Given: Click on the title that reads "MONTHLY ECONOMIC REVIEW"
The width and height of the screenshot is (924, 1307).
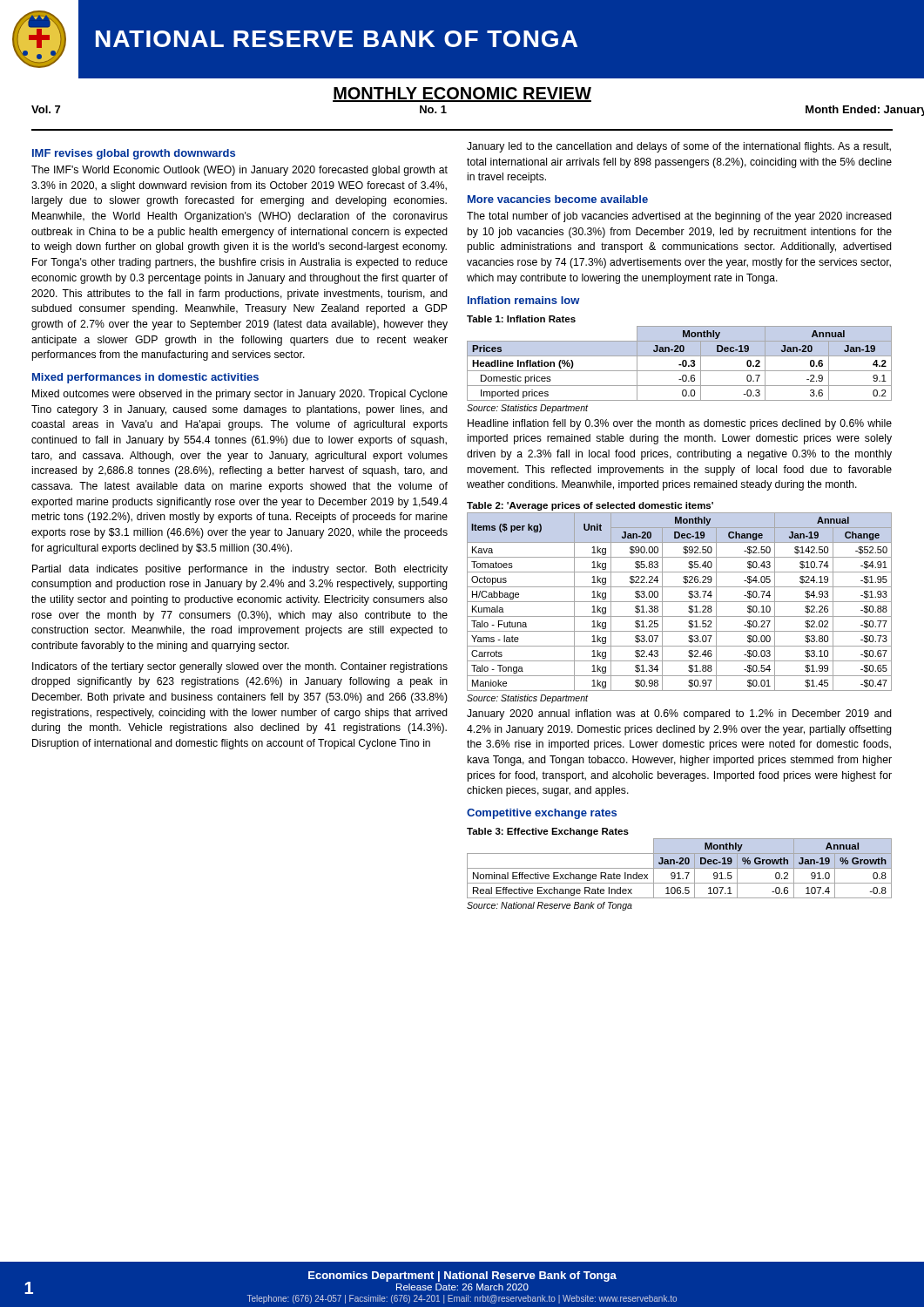Looking at the screenshot, I should click(462, 93).
